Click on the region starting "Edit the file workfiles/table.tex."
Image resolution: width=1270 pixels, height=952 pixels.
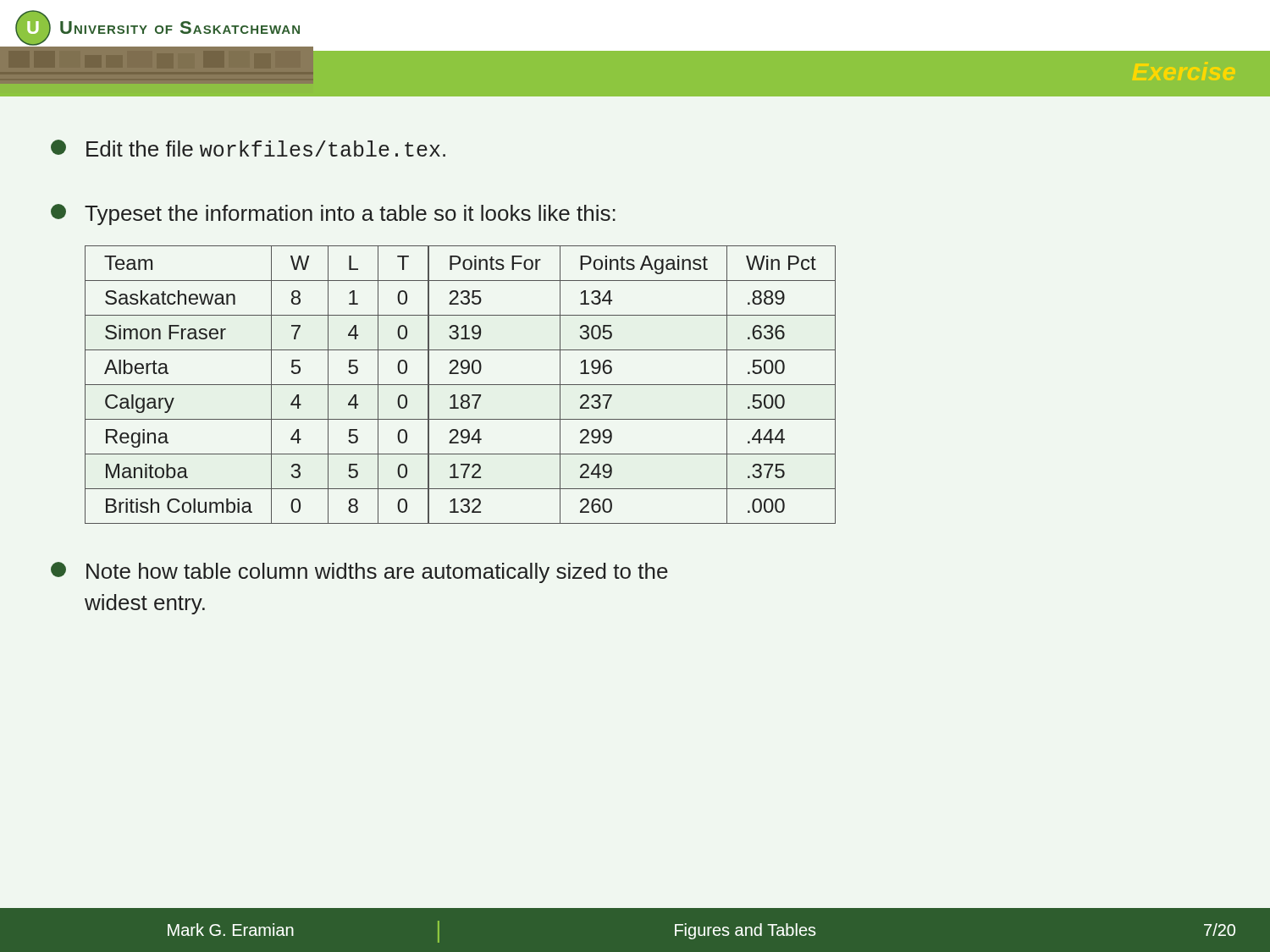(249, 150)
